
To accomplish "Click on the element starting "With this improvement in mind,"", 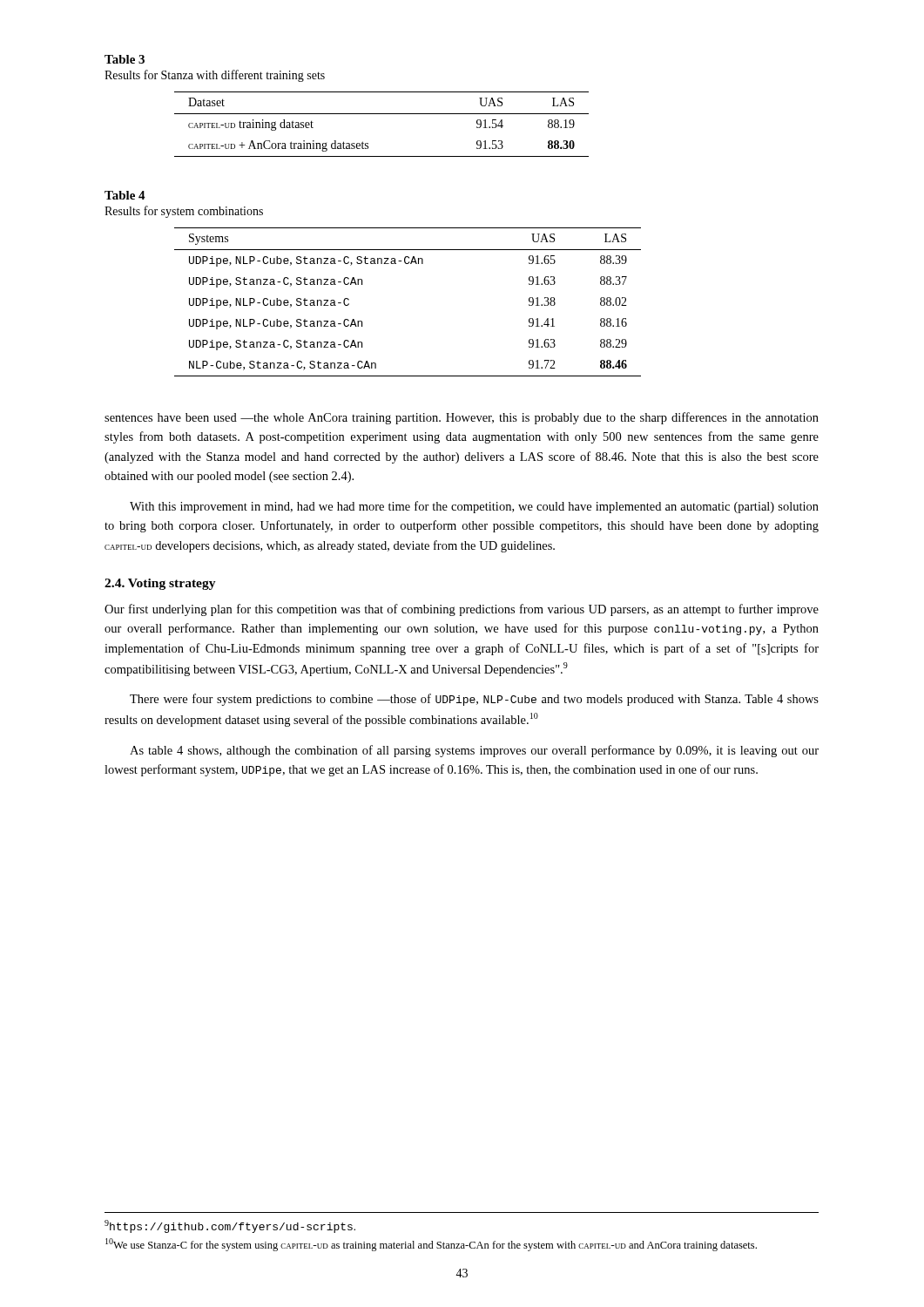I will [462, 526].
